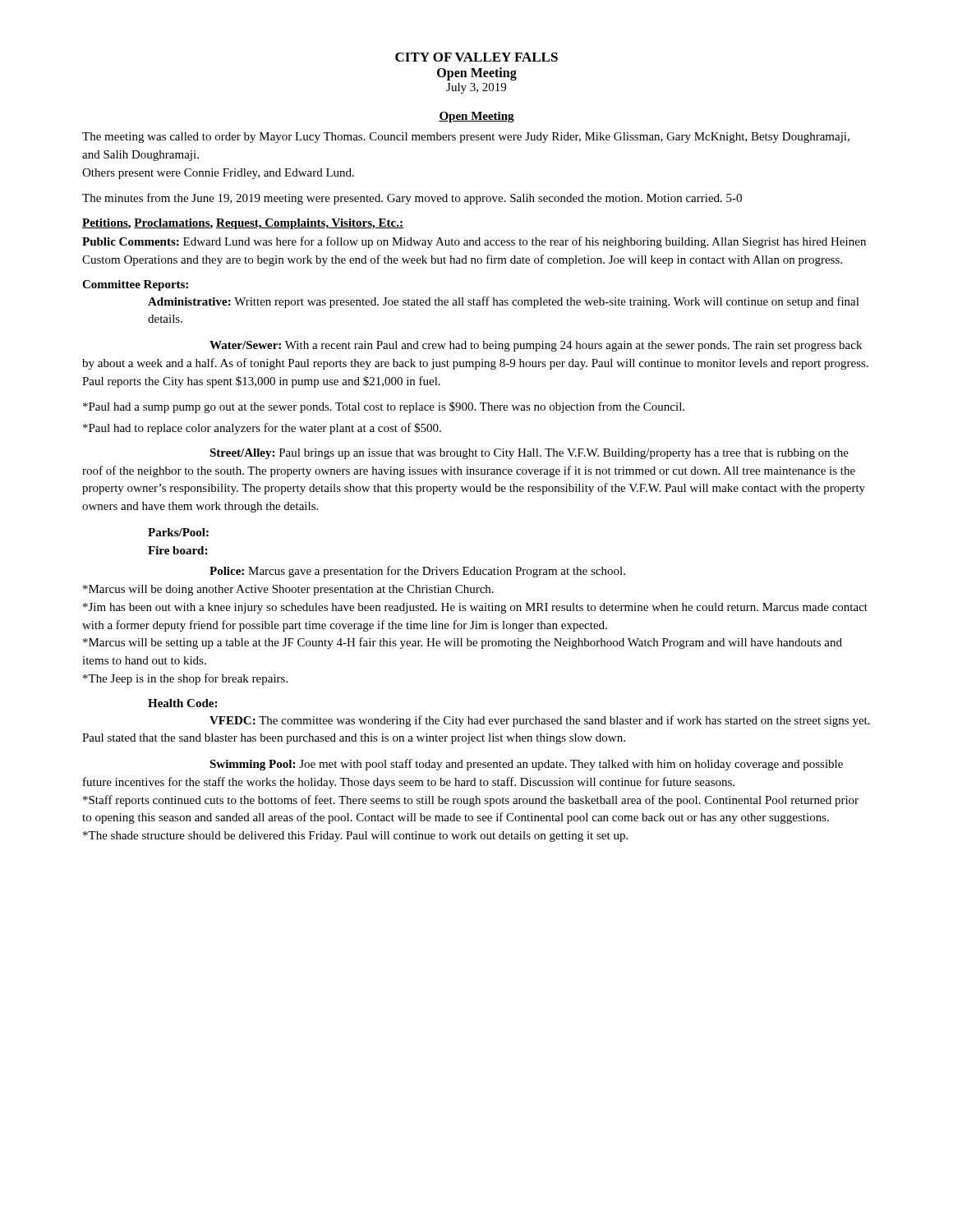
Task: Locate the text "Committee Reports:"
Action: 136,284
